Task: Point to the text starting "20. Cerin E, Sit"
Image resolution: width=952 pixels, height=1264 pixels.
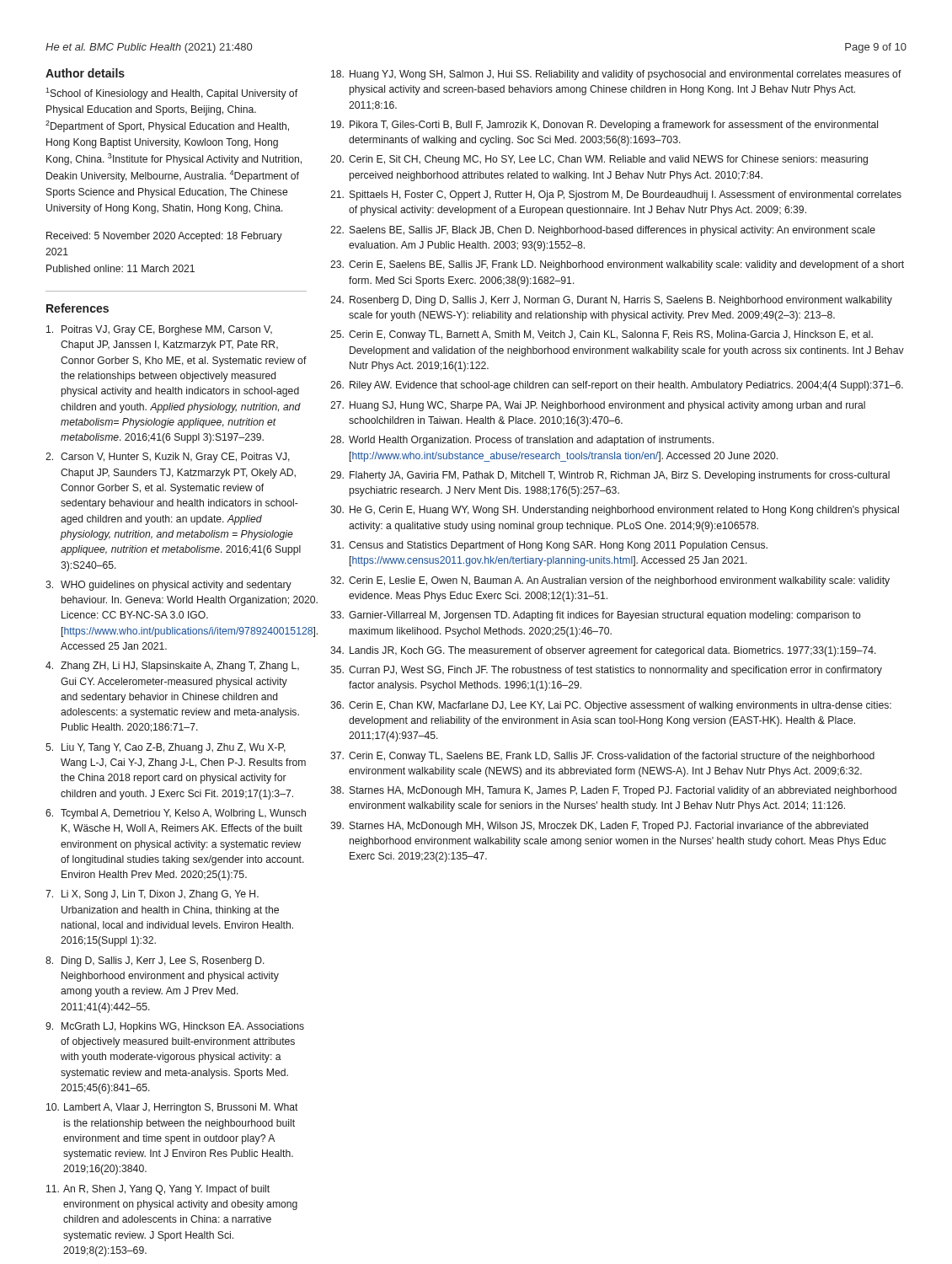Action: [x=618, y=167]
